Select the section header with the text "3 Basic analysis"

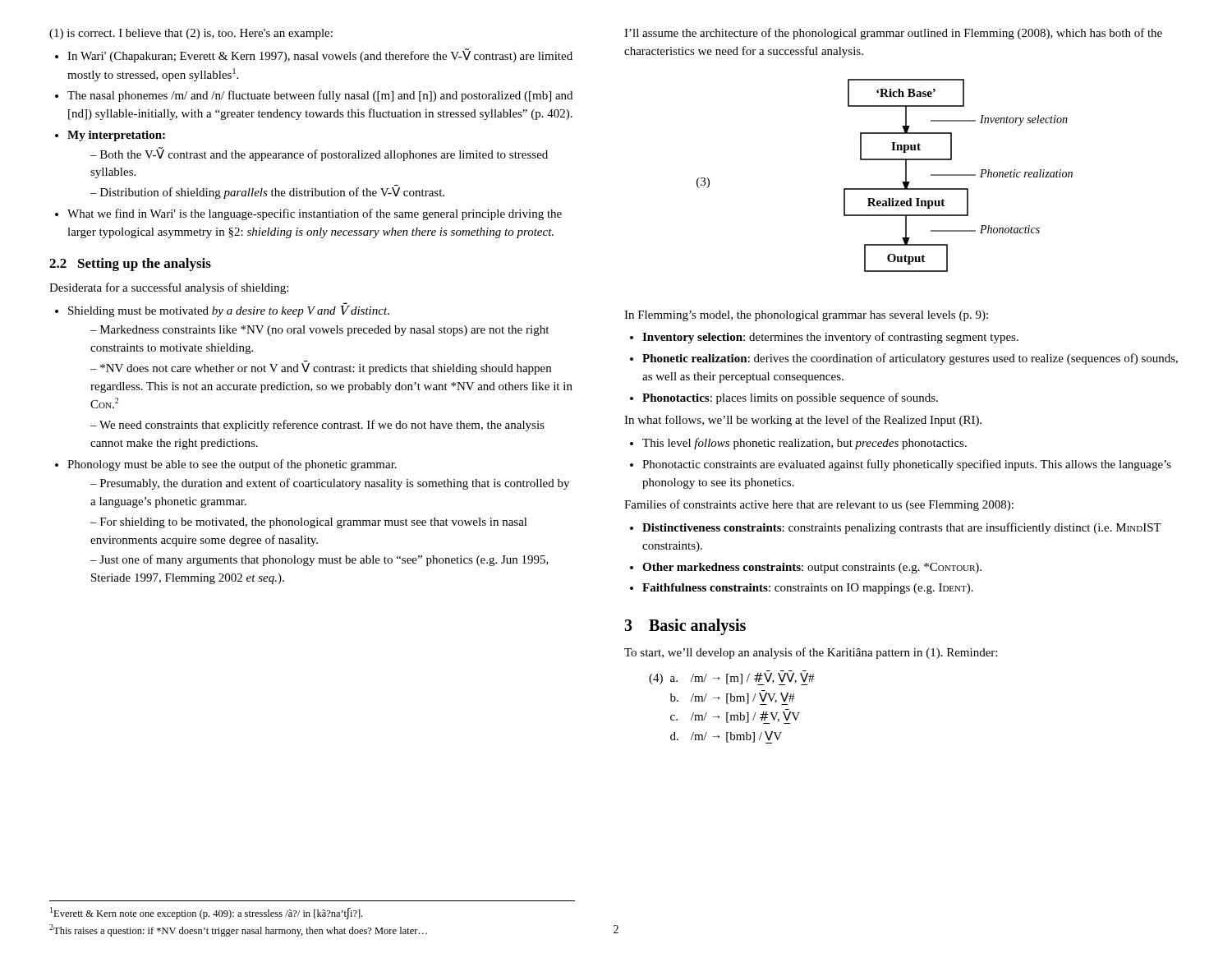coord(685,625)
